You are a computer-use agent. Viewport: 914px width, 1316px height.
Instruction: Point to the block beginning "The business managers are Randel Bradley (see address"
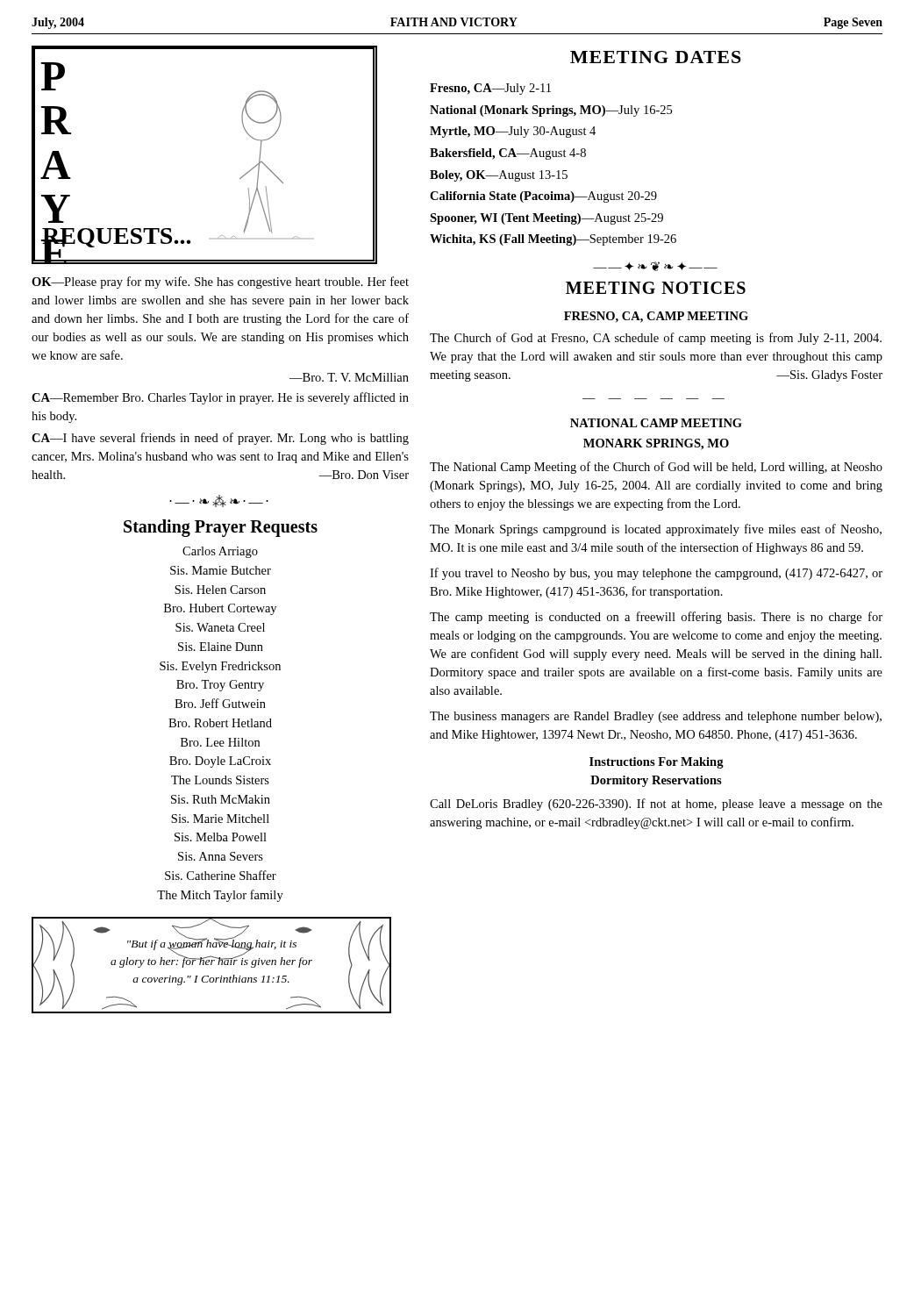pyautogui.click(x=656, y=725)
